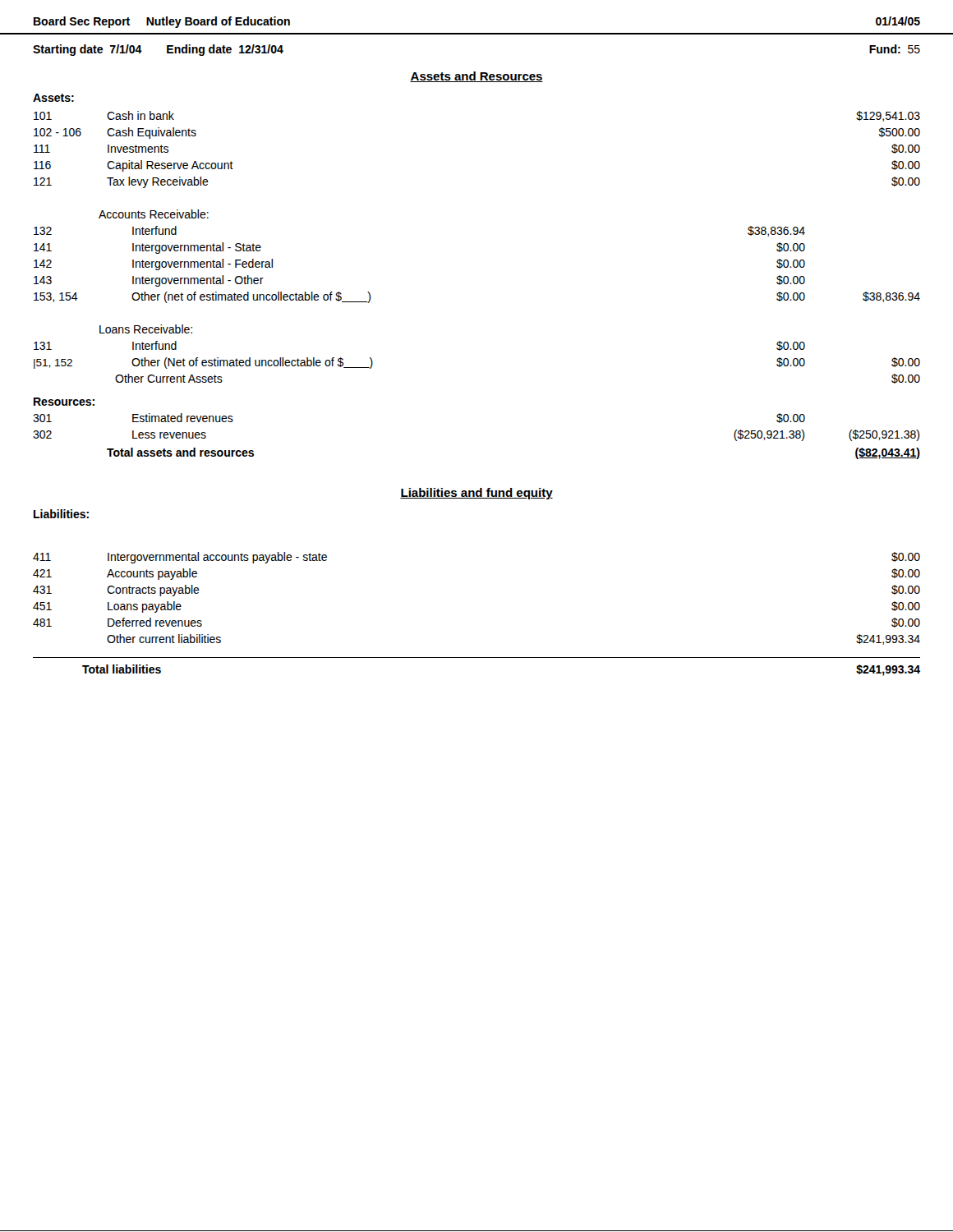Point to the element starting "Other Current Assets $0.00"

click(170, 378)
